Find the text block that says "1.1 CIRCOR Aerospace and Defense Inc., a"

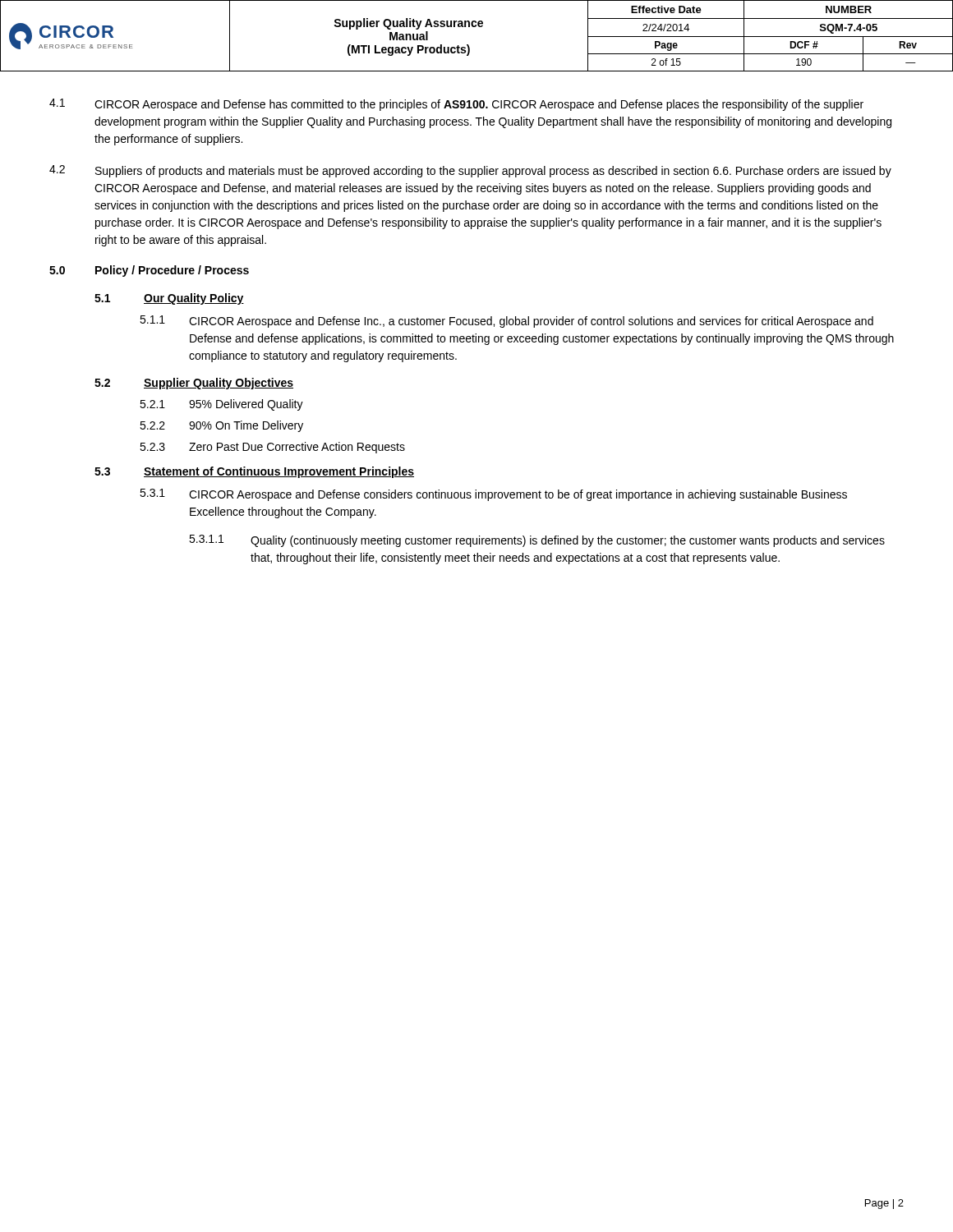(522, 339)
